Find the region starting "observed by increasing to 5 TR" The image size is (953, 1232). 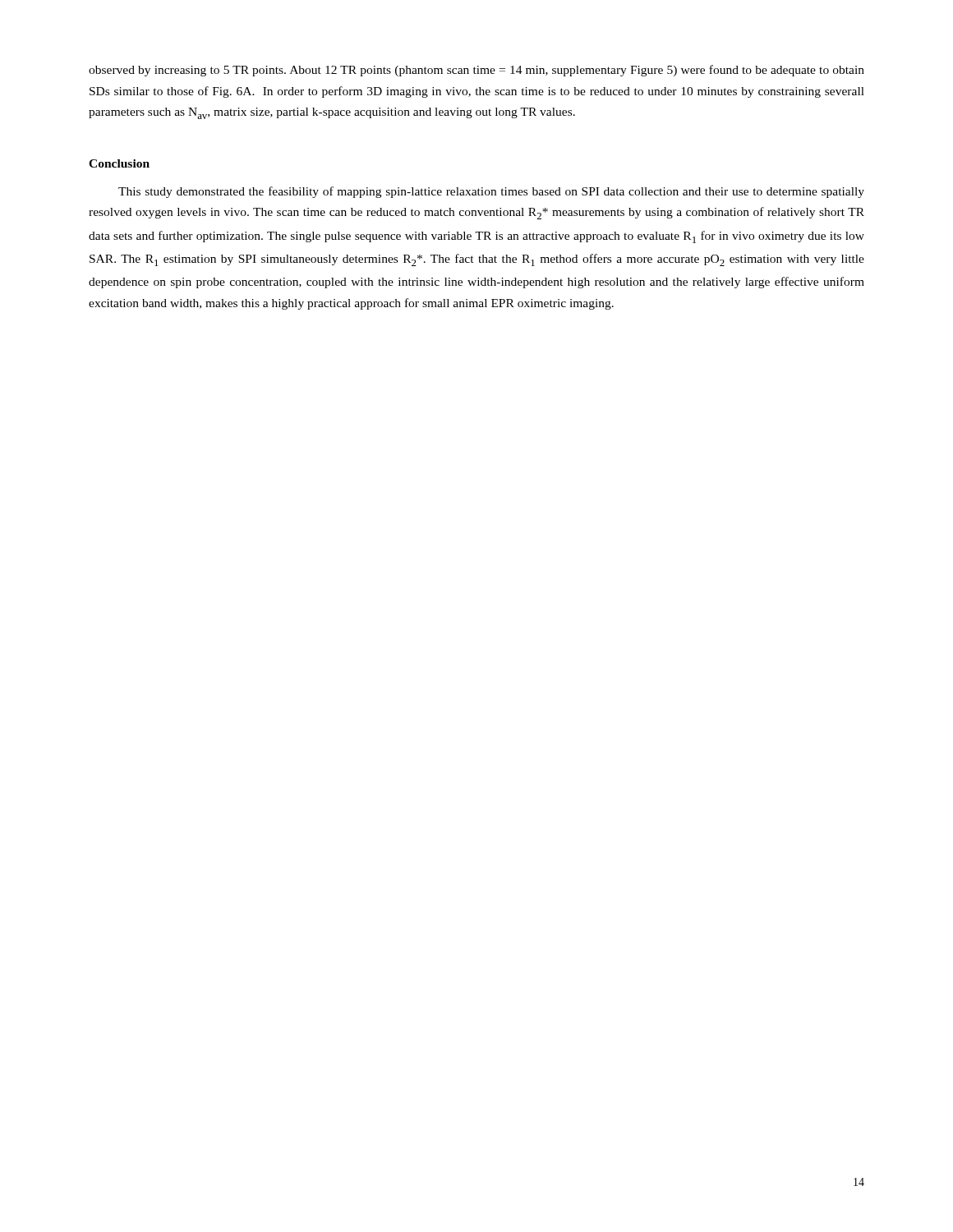(x=476, y=92)
